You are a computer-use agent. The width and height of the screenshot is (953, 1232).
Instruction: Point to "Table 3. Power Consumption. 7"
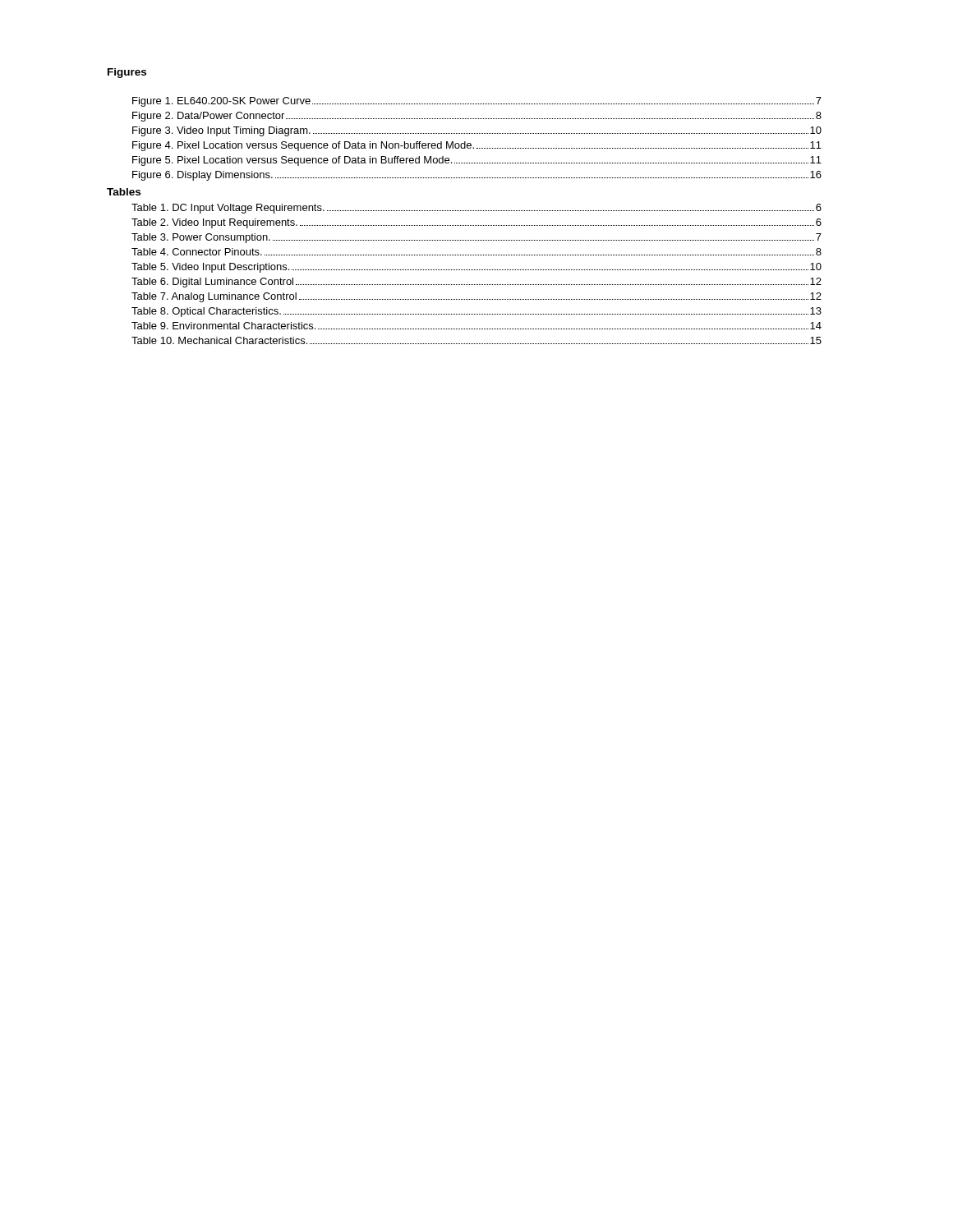[x=476, y=237]
